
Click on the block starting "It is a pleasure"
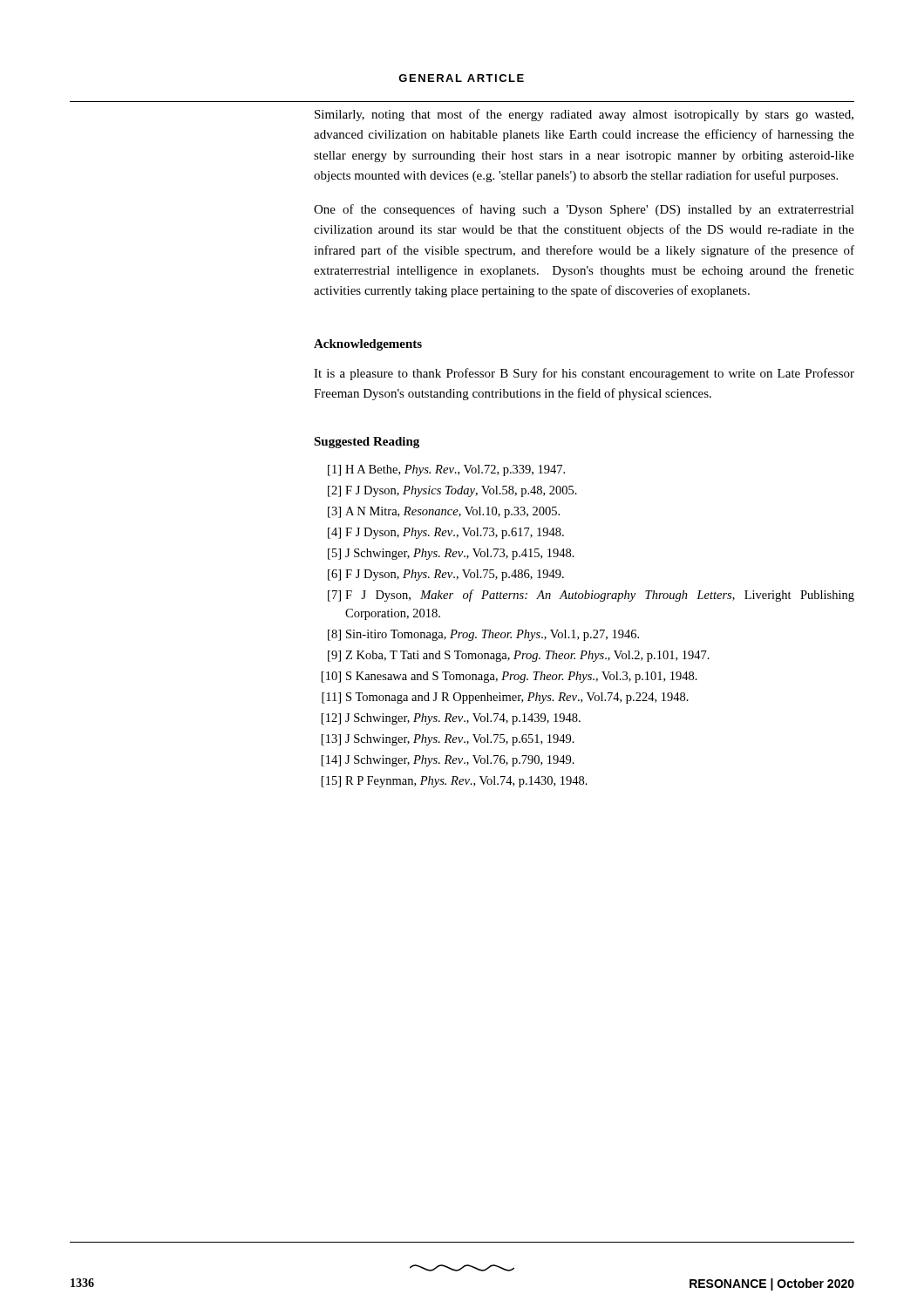pyautogui.click(x=584, y=383)
